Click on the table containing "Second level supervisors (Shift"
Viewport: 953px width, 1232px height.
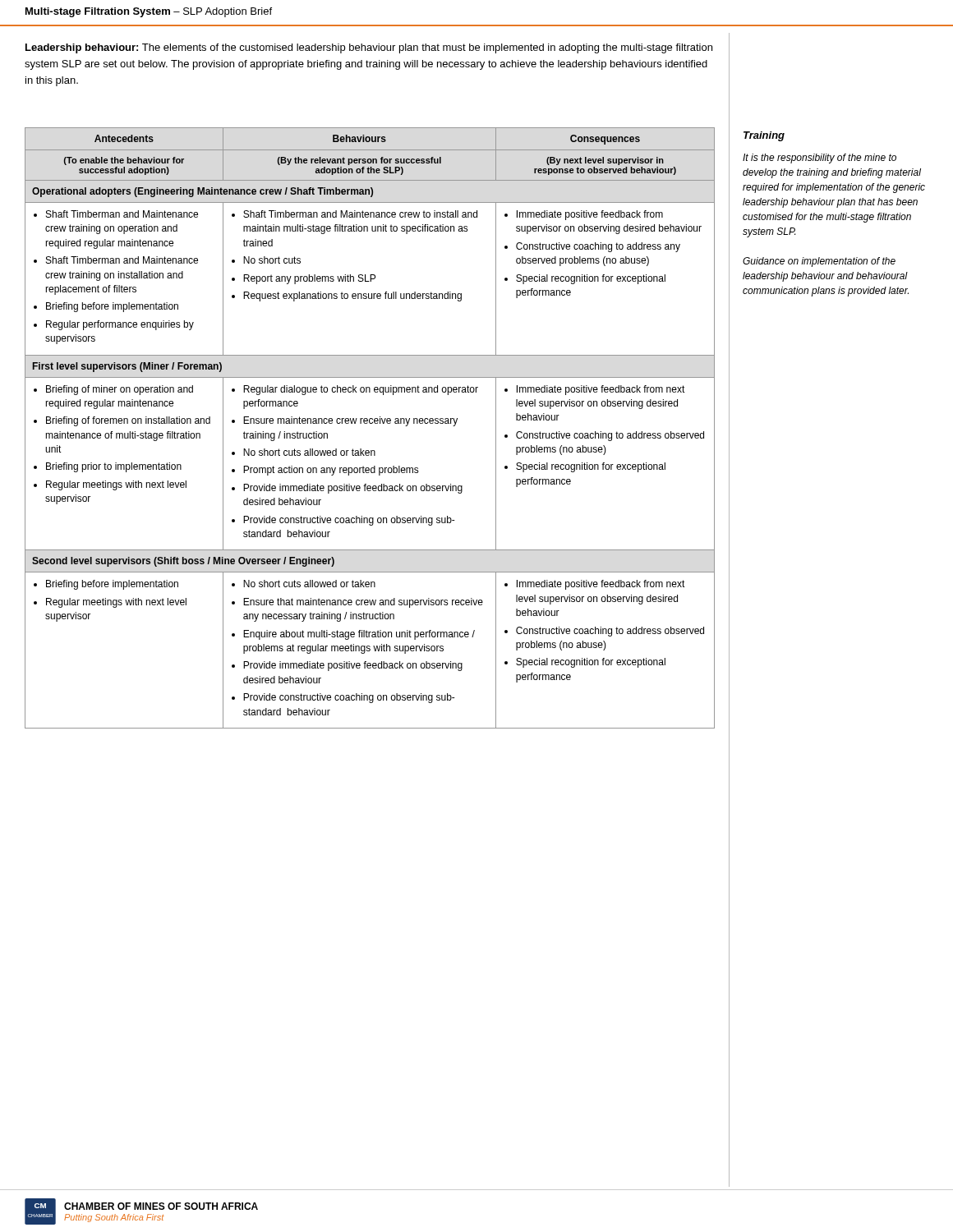[372, 428]
